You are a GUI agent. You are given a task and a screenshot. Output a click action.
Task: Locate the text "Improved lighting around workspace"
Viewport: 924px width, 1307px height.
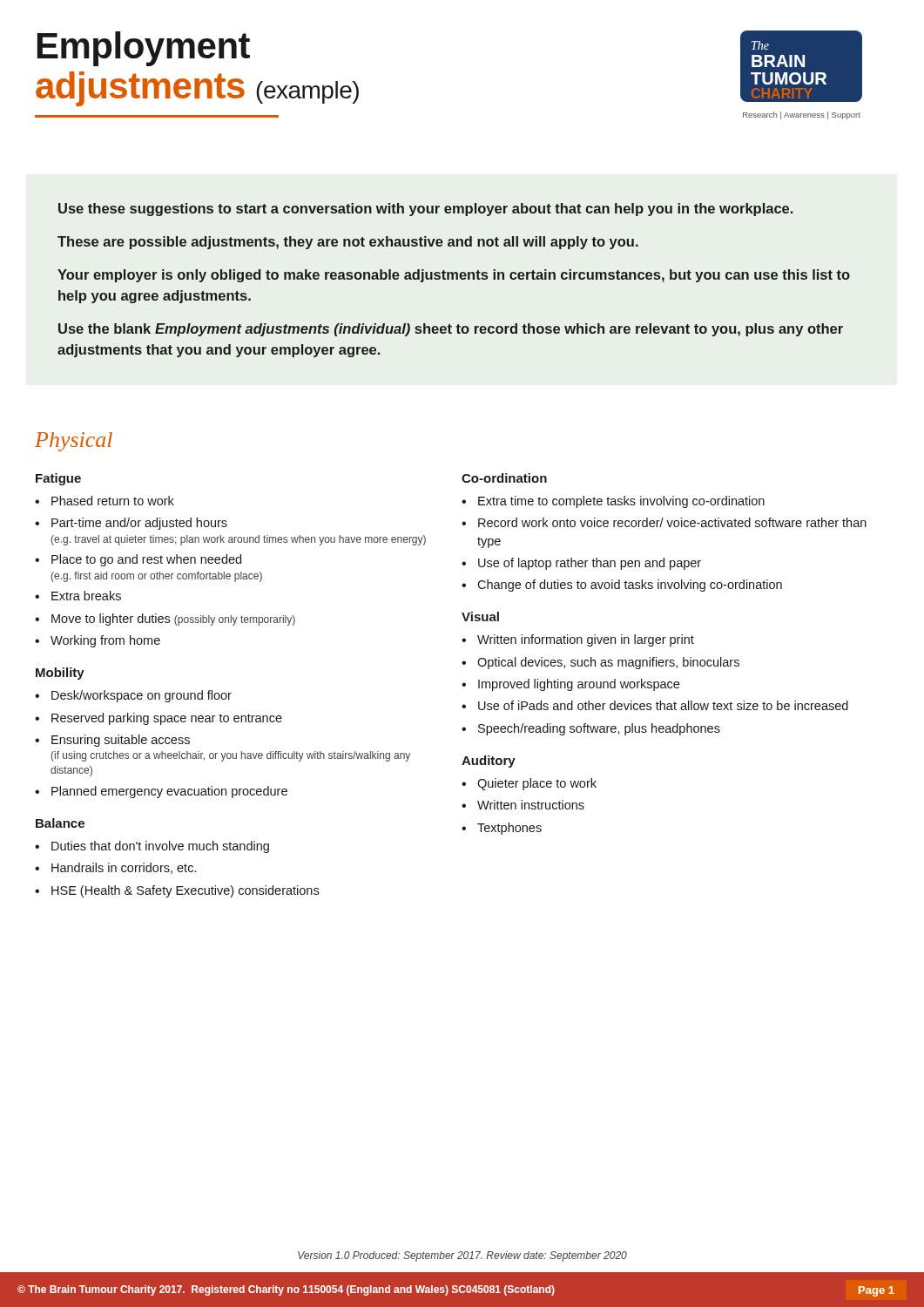(x=579, y=684)
